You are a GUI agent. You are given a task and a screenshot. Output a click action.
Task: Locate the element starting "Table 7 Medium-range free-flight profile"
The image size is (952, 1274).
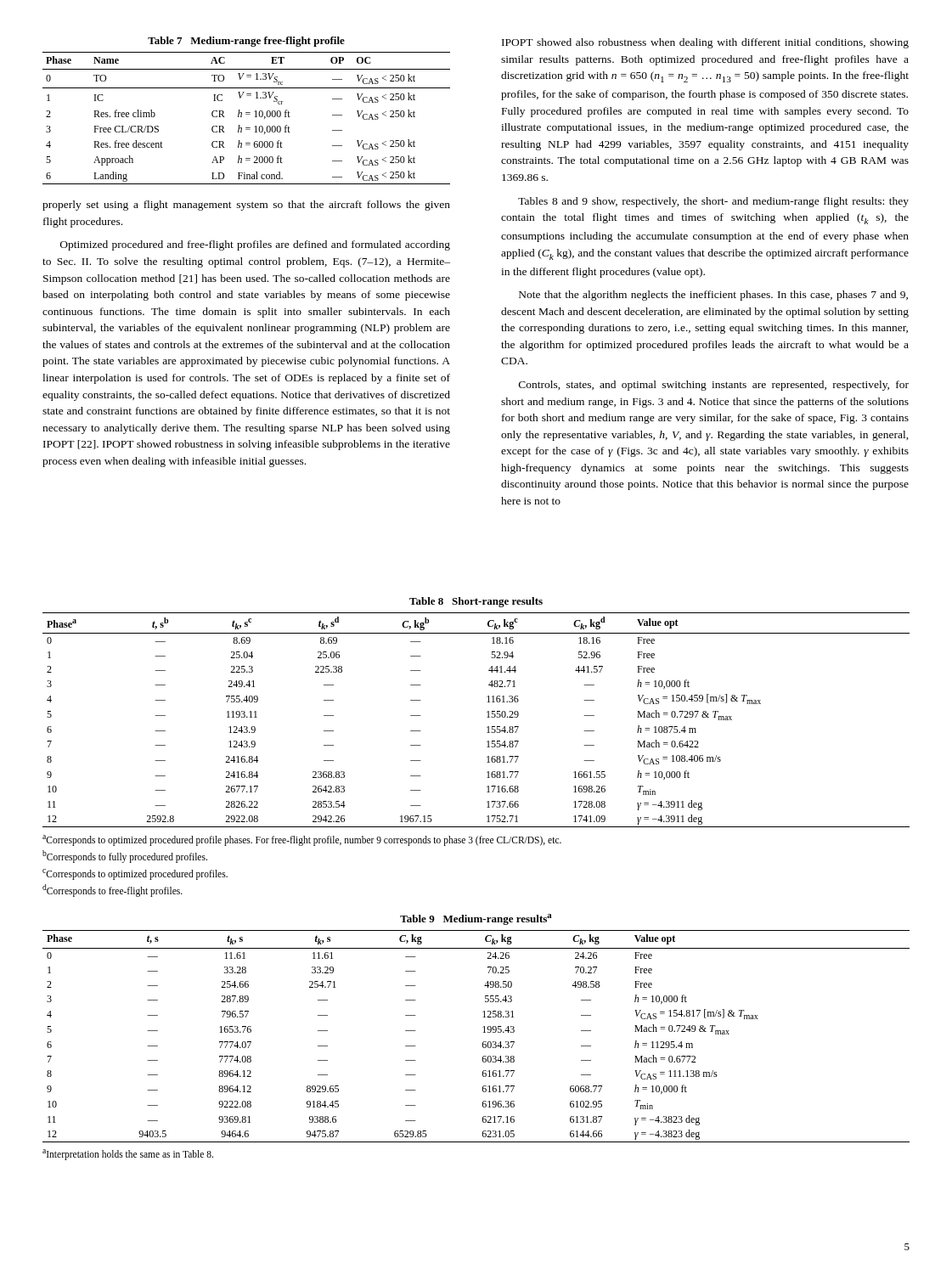(246, 40)
